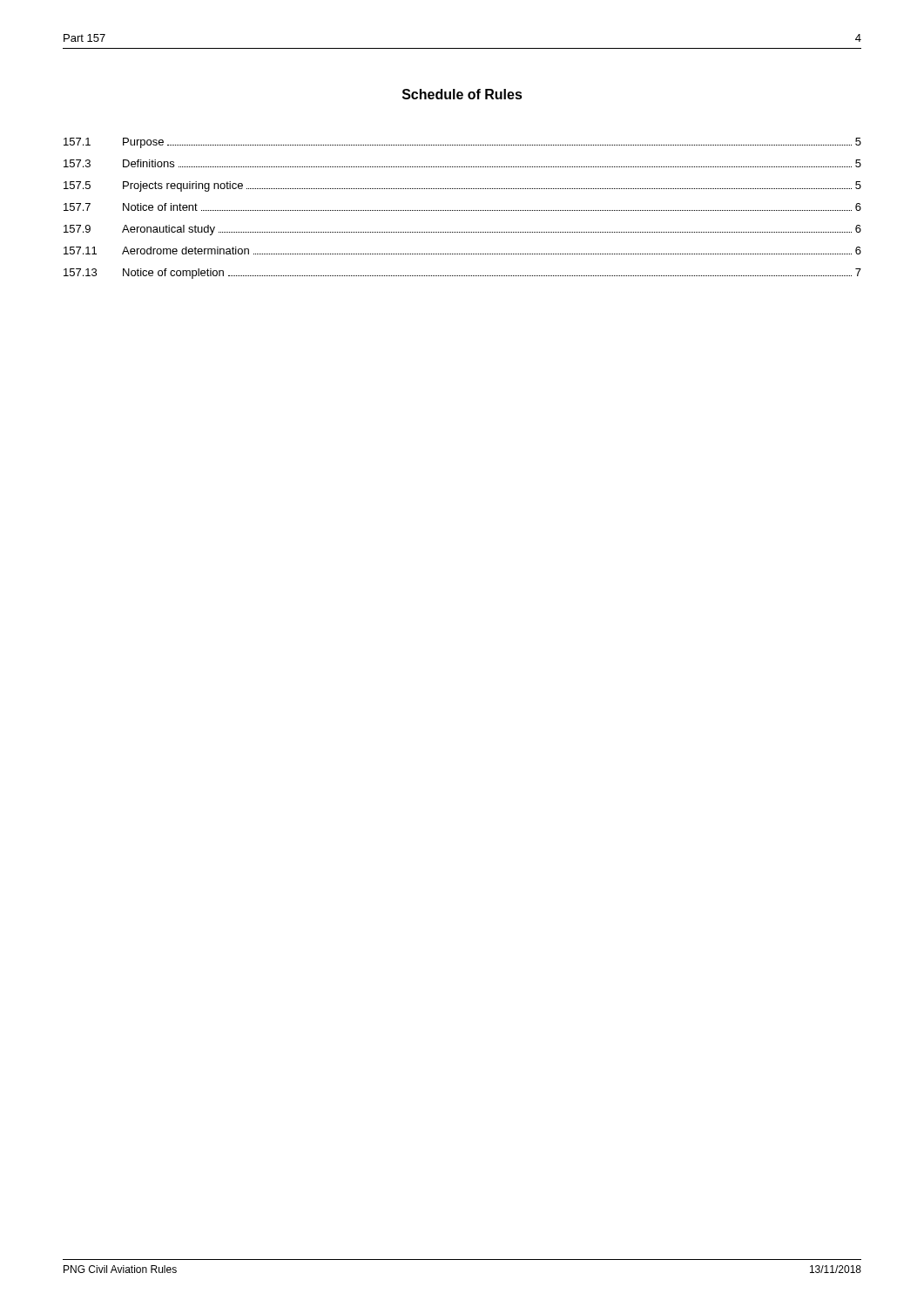Click on the list item containing "157.13 Notice of completion 7"
924x1307 pixels.
[x=462, y=272]
